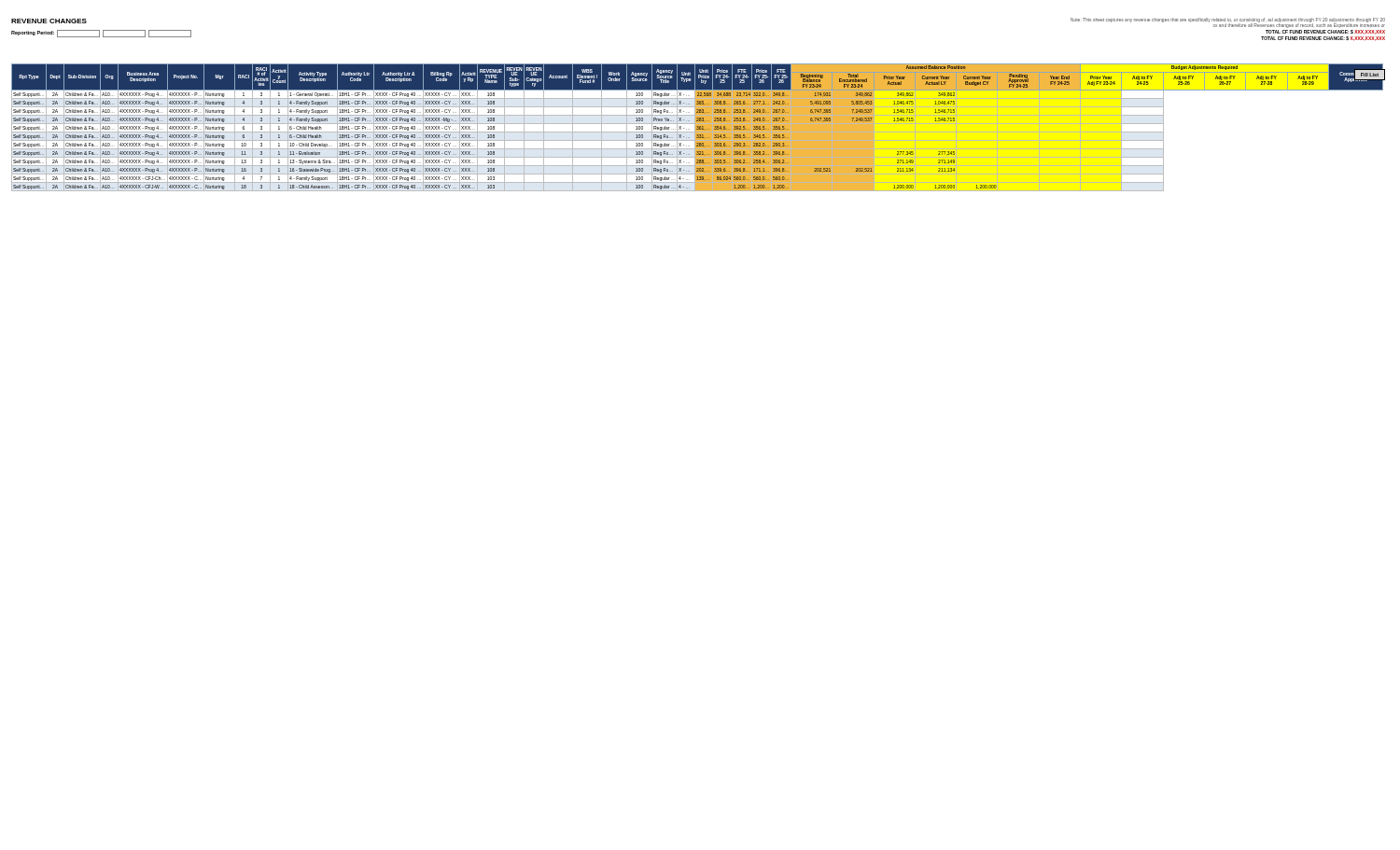
Task: Point to the text block starting "Reporting Period:"
Action: point(102,34)
